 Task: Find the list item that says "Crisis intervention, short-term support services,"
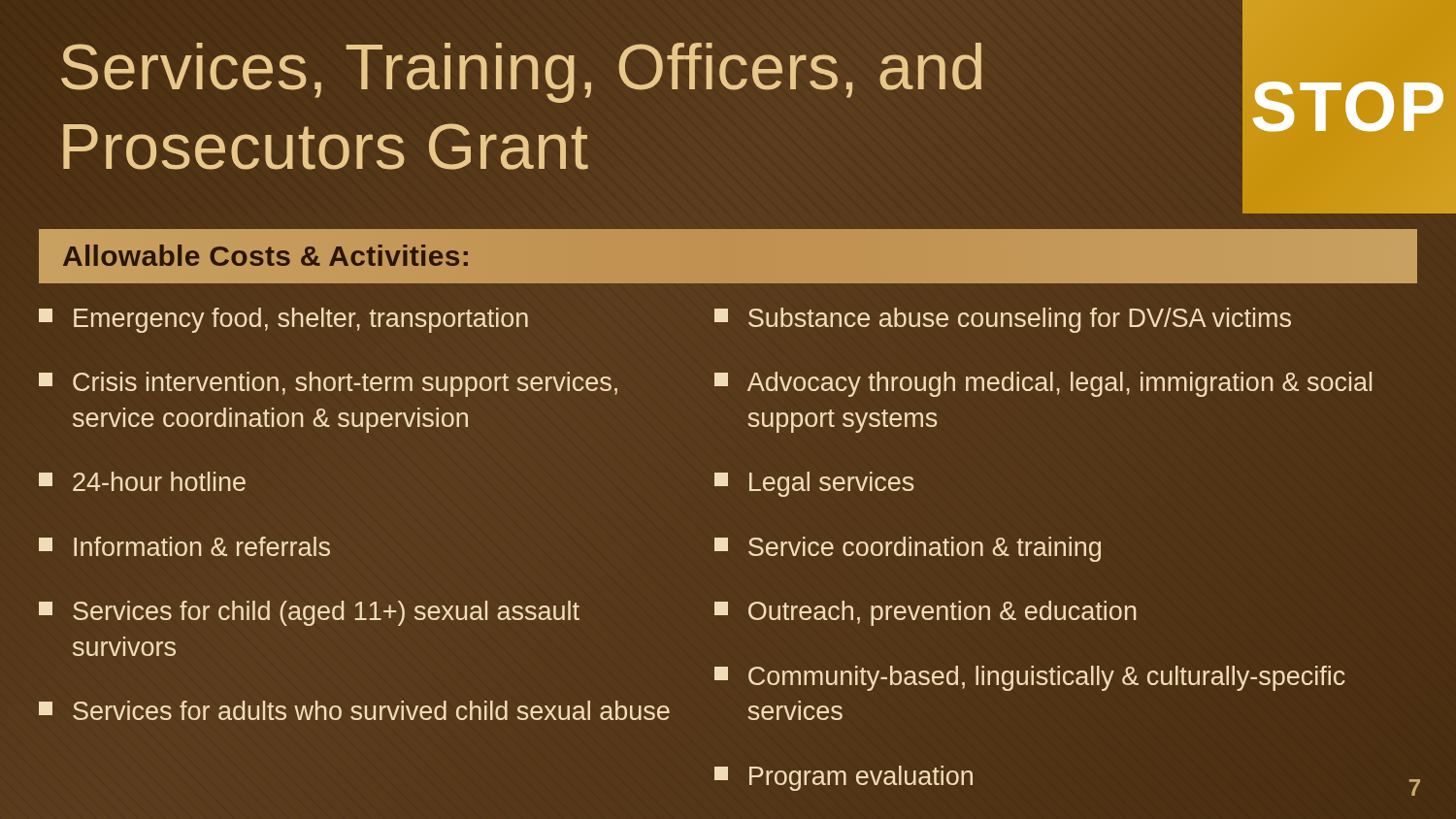[362, 401]
